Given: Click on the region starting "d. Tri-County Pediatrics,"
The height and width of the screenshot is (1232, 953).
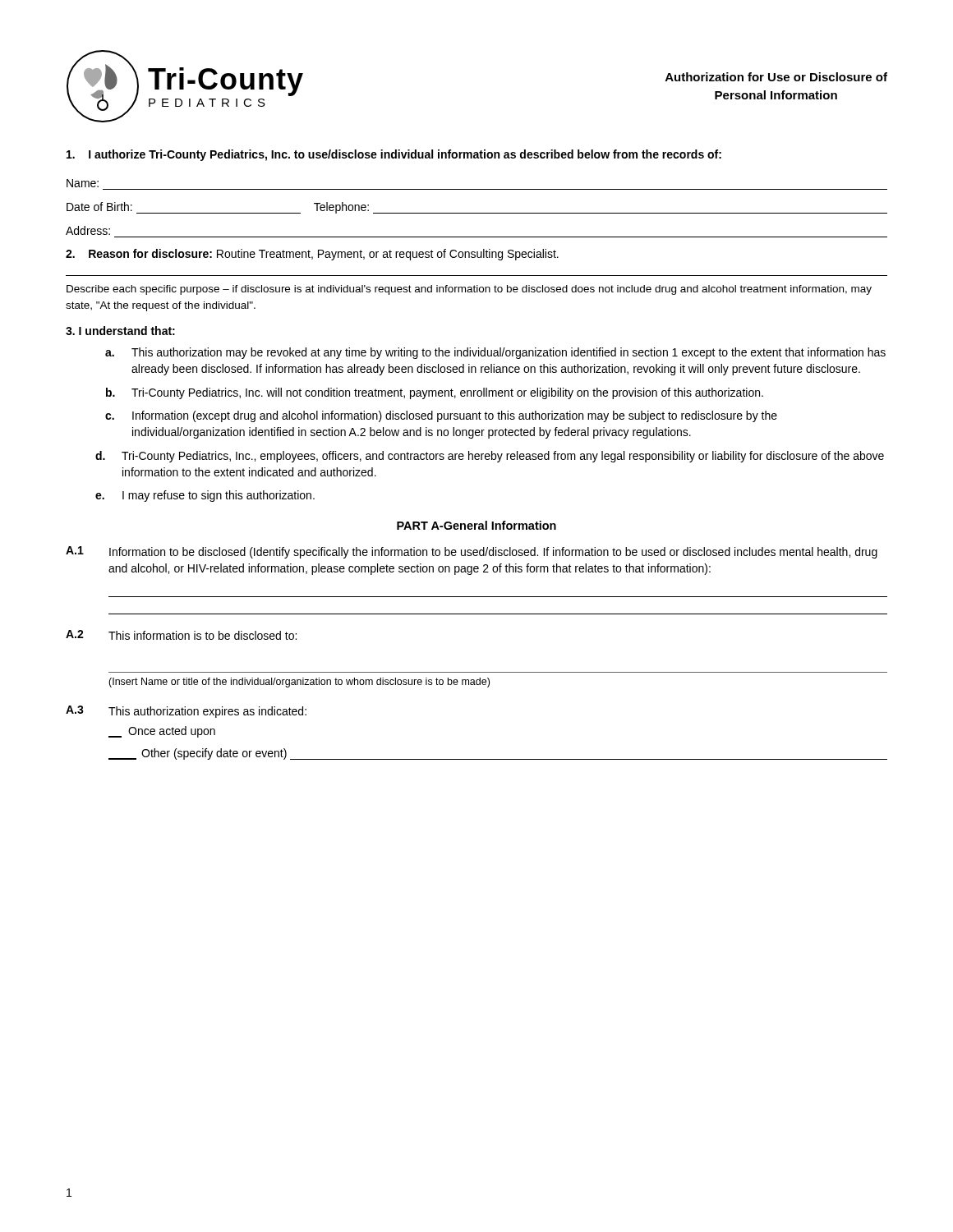Looking at the screenshot, I should pos(491,464).
